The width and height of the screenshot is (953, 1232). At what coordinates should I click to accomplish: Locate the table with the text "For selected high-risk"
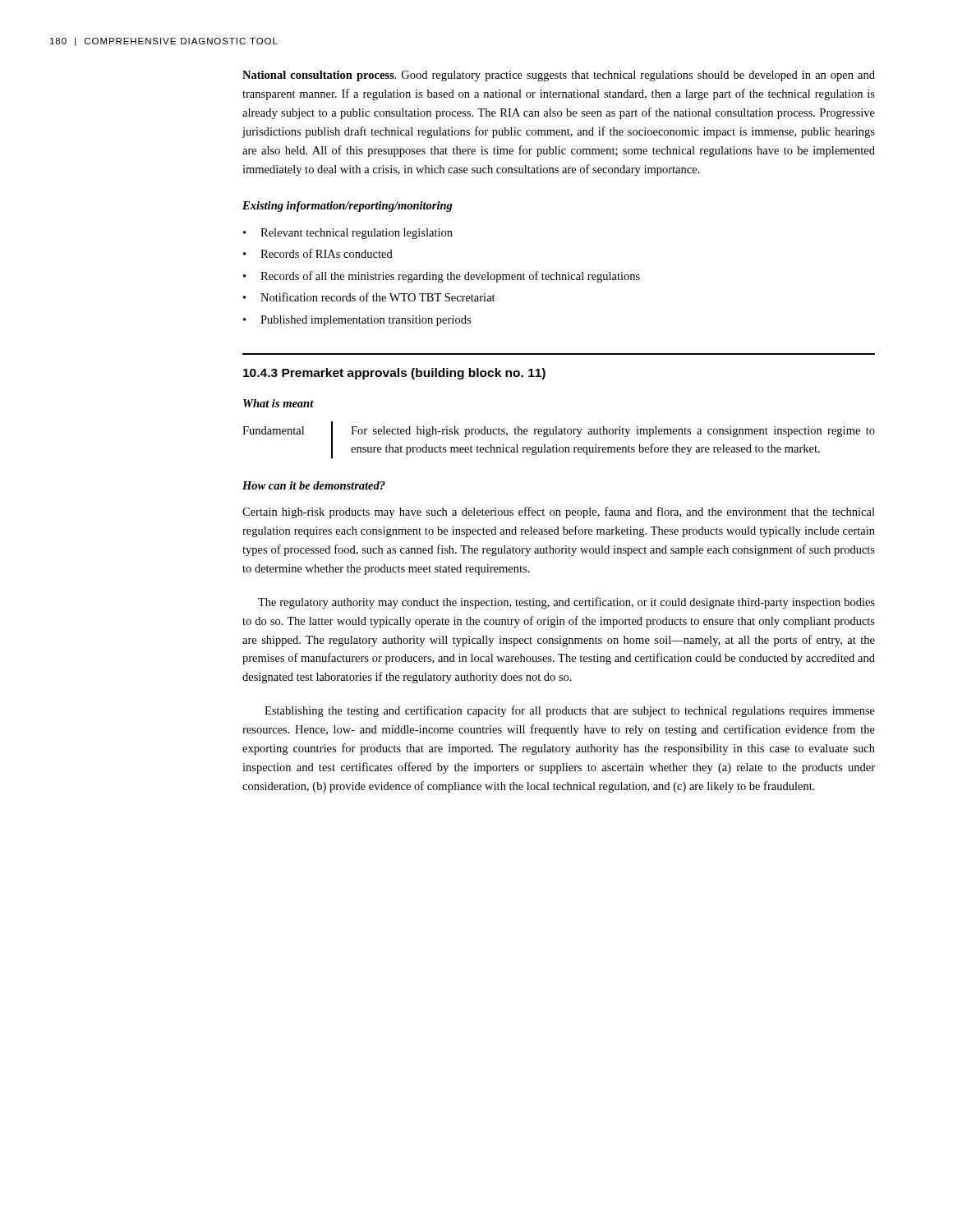pos(559,440)
